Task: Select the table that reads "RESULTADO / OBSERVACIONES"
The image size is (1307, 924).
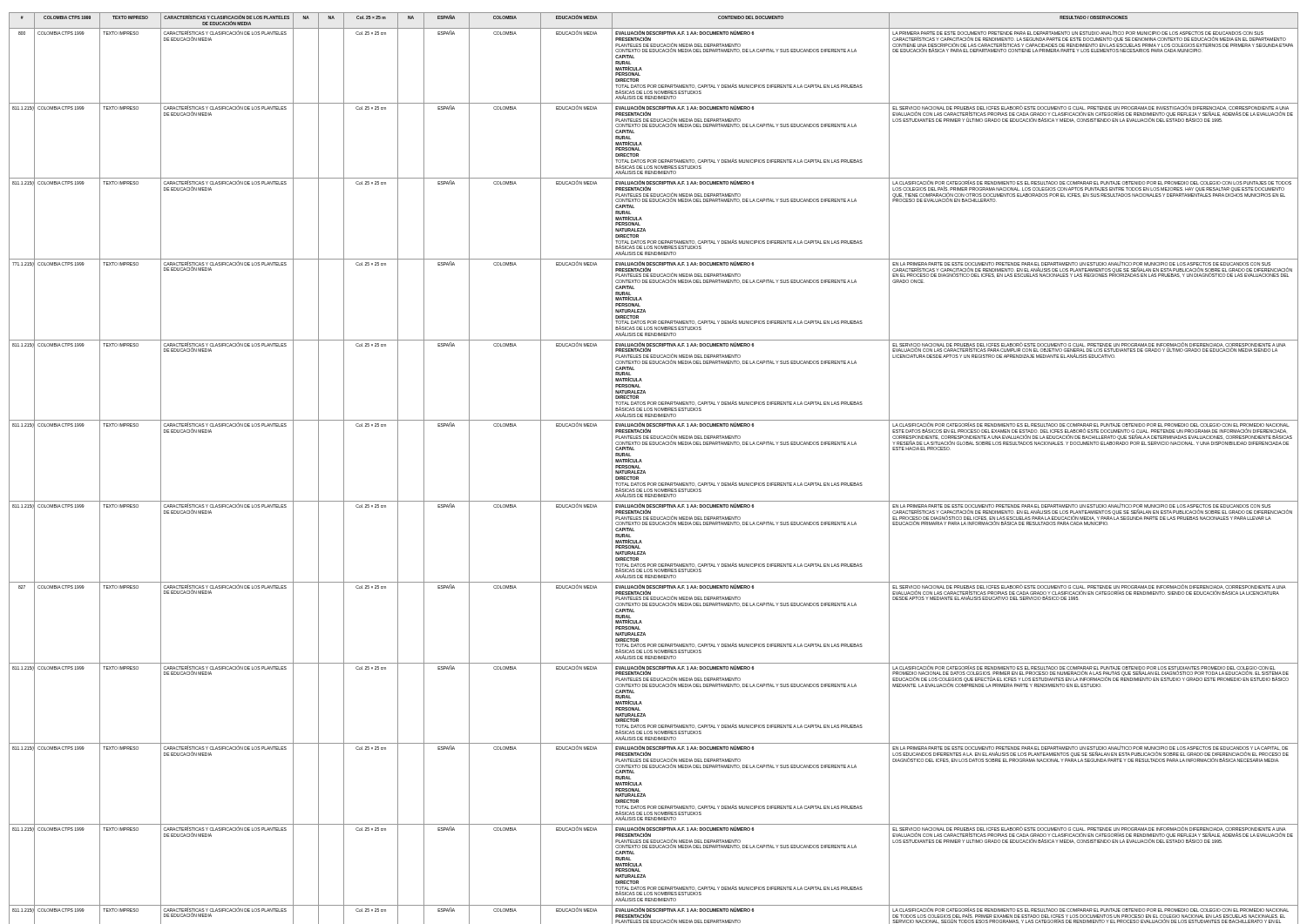Action: pyautogui.click(x=654, y=465)
